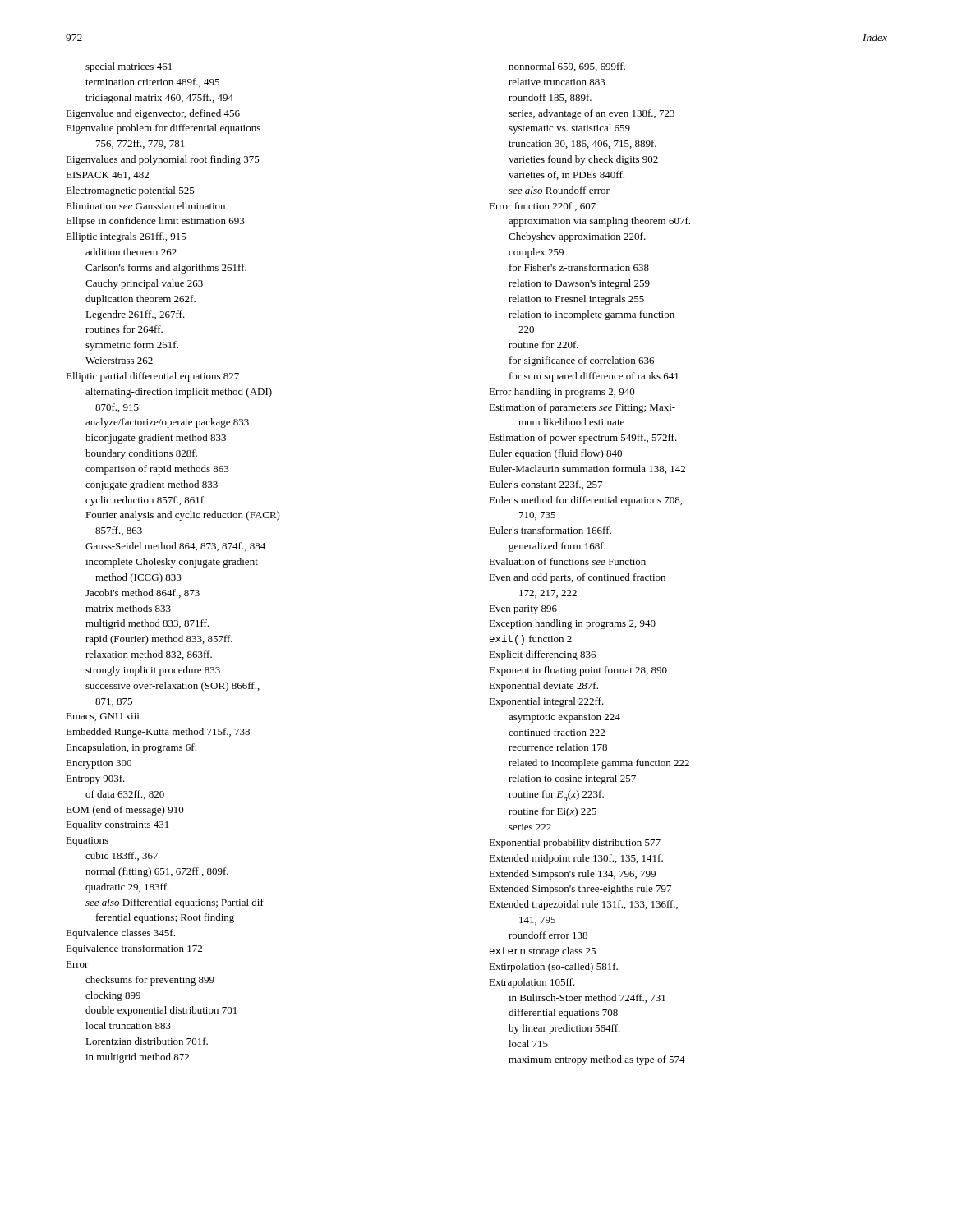Viewport: 953px width, 1232px height.
Task: Select the region starting "special matrices 461"
Action: pos(265,562)
